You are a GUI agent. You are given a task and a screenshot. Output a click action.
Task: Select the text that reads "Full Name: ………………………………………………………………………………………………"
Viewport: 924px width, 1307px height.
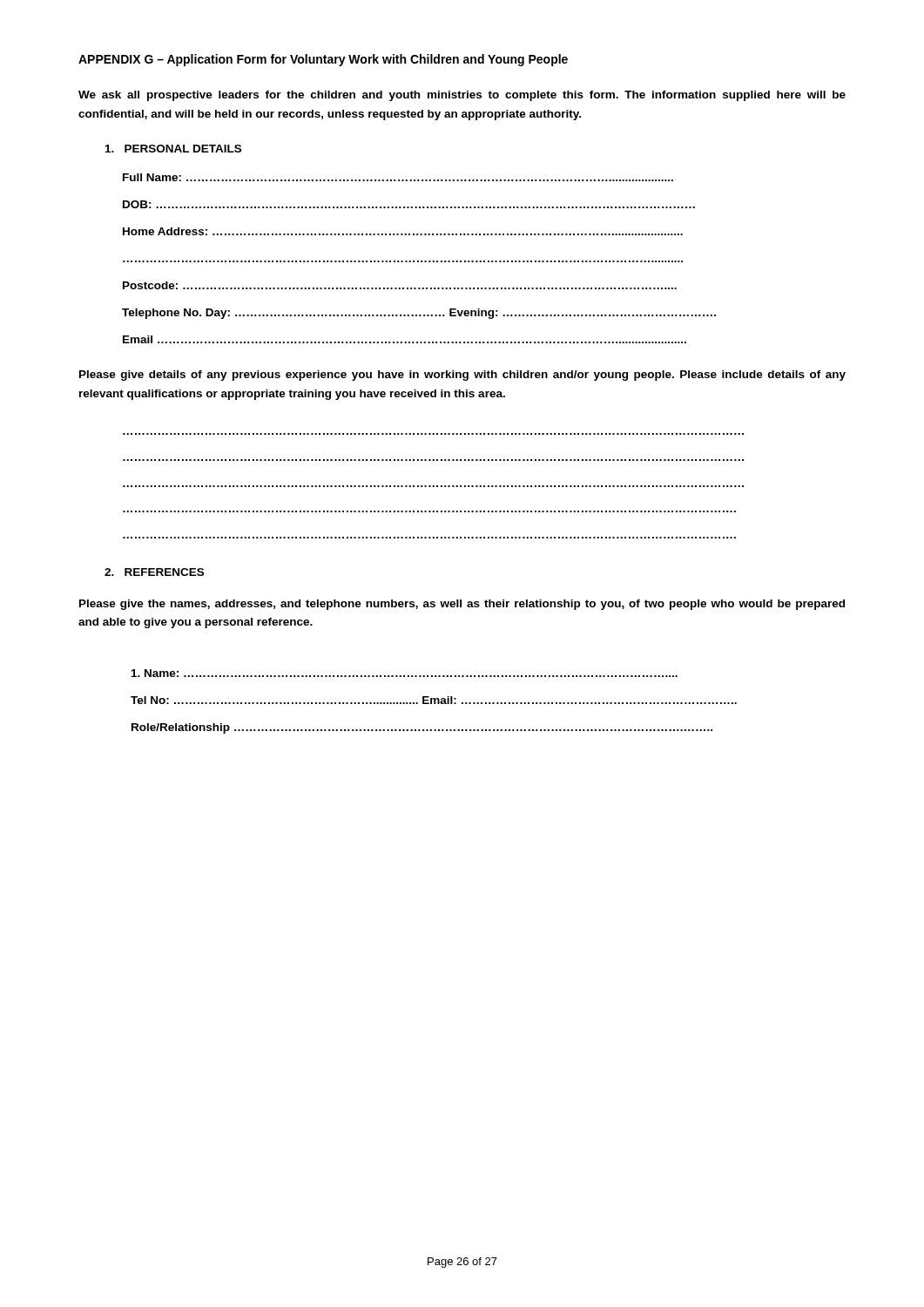coord(398,177)
